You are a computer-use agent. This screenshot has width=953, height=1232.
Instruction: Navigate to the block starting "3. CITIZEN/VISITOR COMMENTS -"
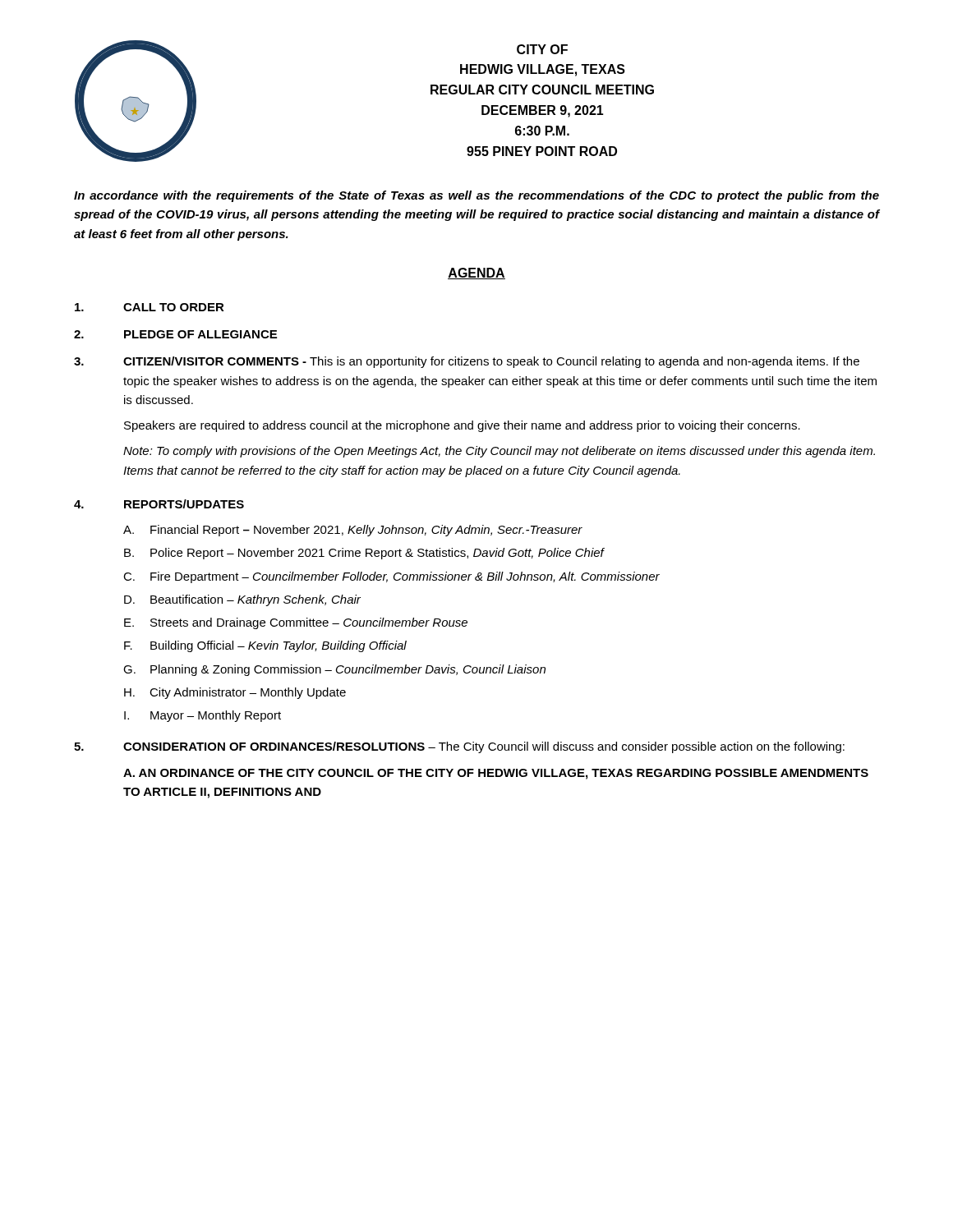pyautogui.click(x=476, y=419)
